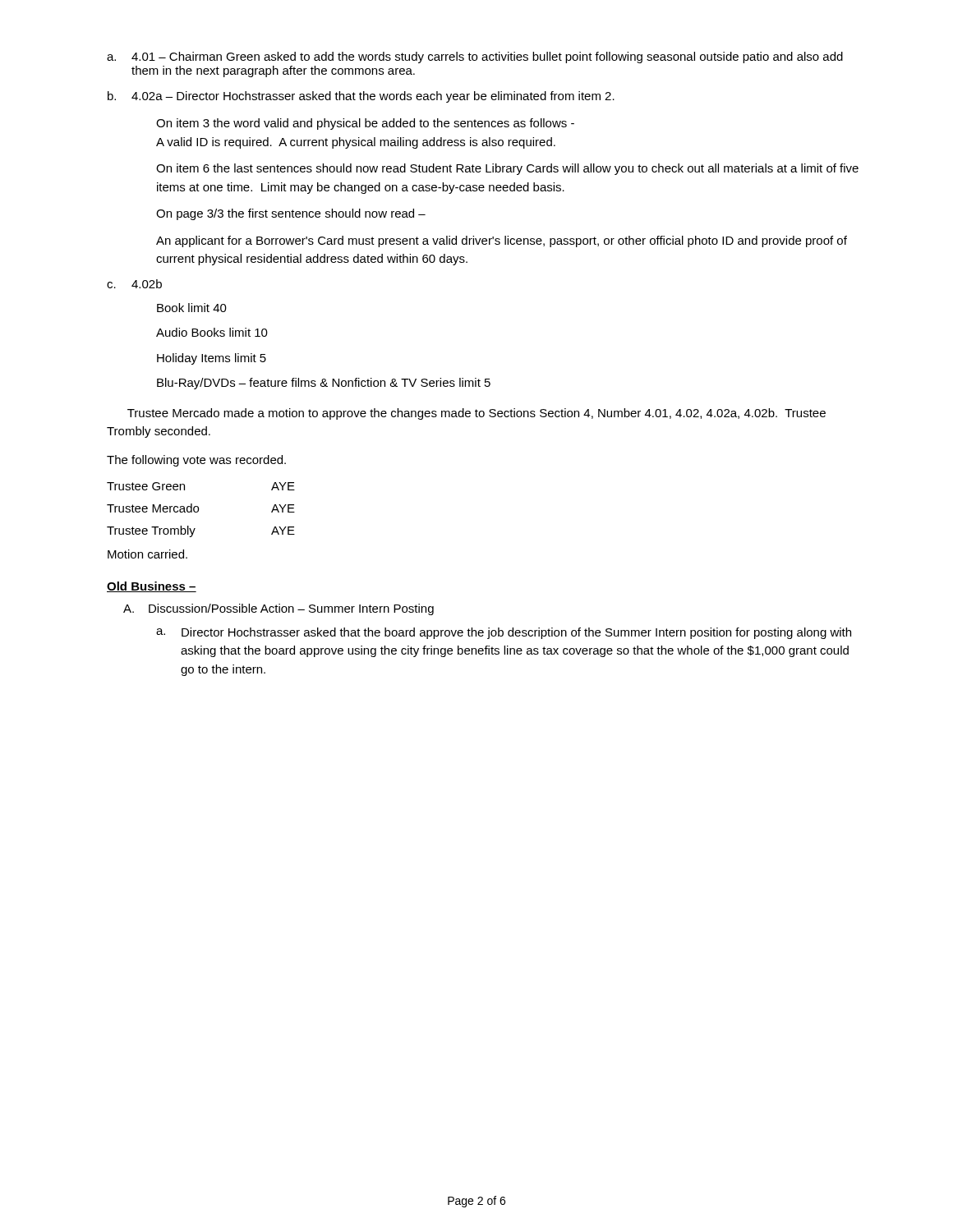Find "Trustee Green AYE" on this page
This screenshot has width=953, height=1232.
[144, 487]
